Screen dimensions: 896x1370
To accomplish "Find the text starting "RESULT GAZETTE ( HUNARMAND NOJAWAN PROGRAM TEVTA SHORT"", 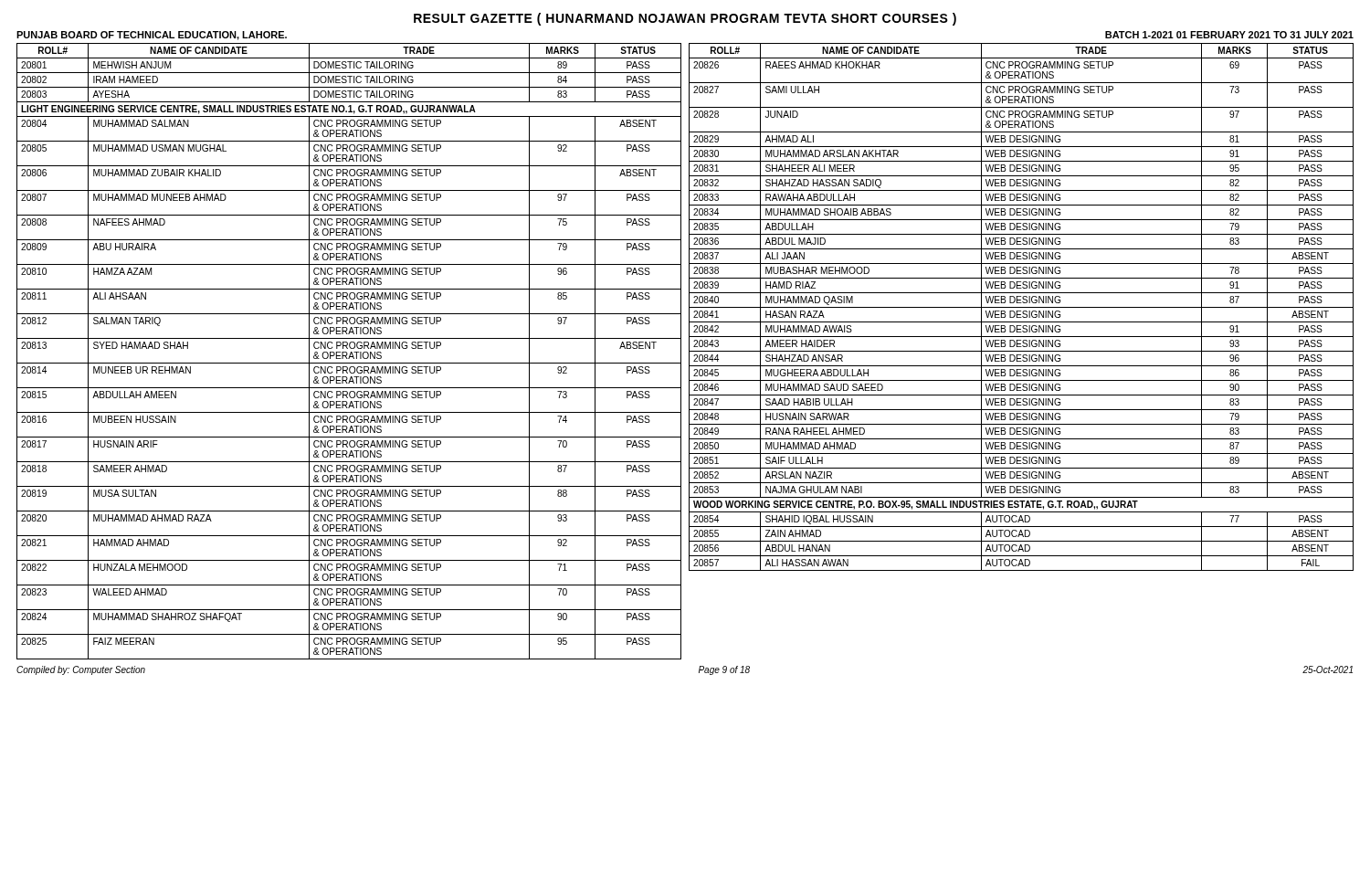I will pos(685,18).
